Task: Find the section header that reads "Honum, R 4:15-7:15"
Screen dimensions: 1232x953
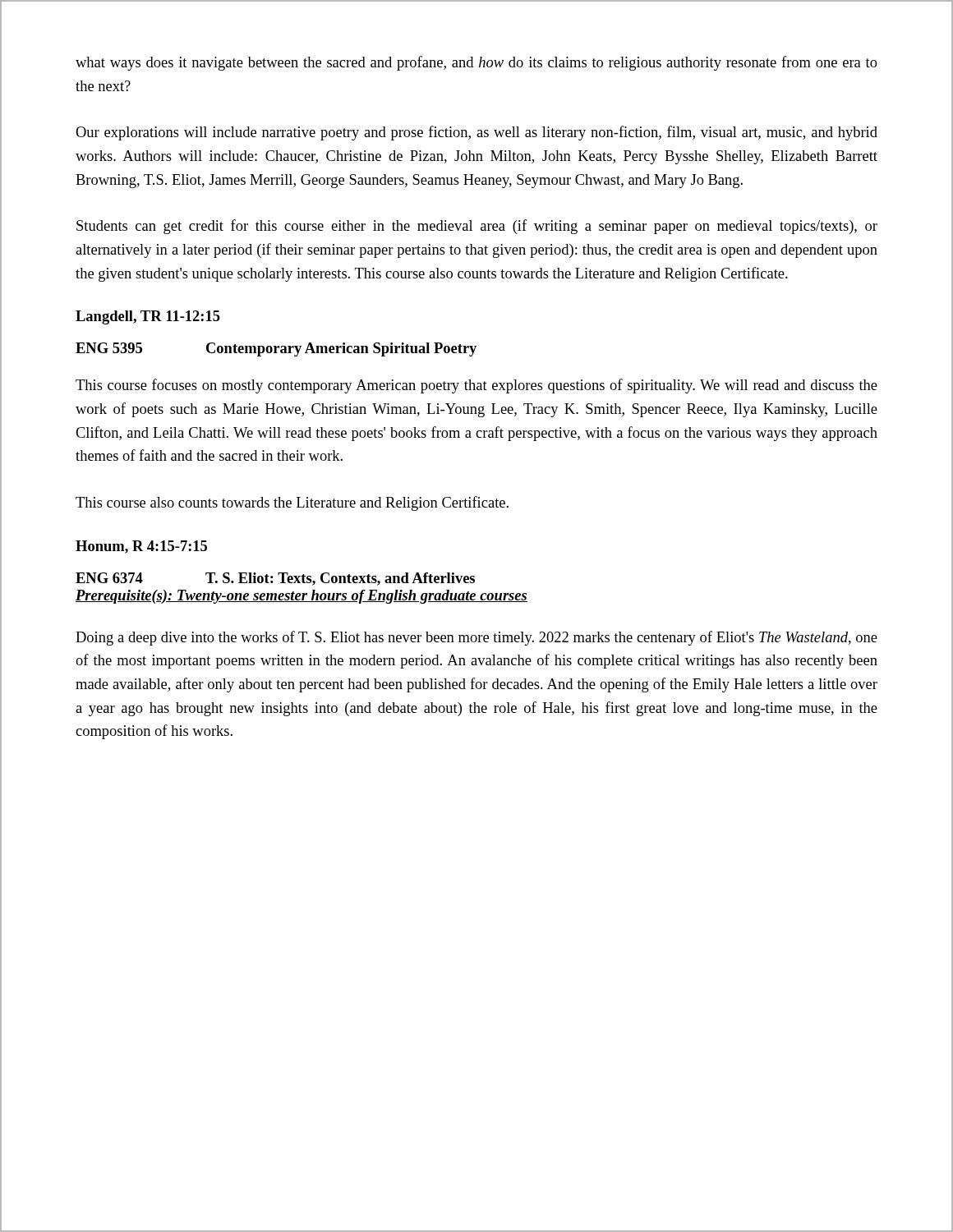Action: 142,546
